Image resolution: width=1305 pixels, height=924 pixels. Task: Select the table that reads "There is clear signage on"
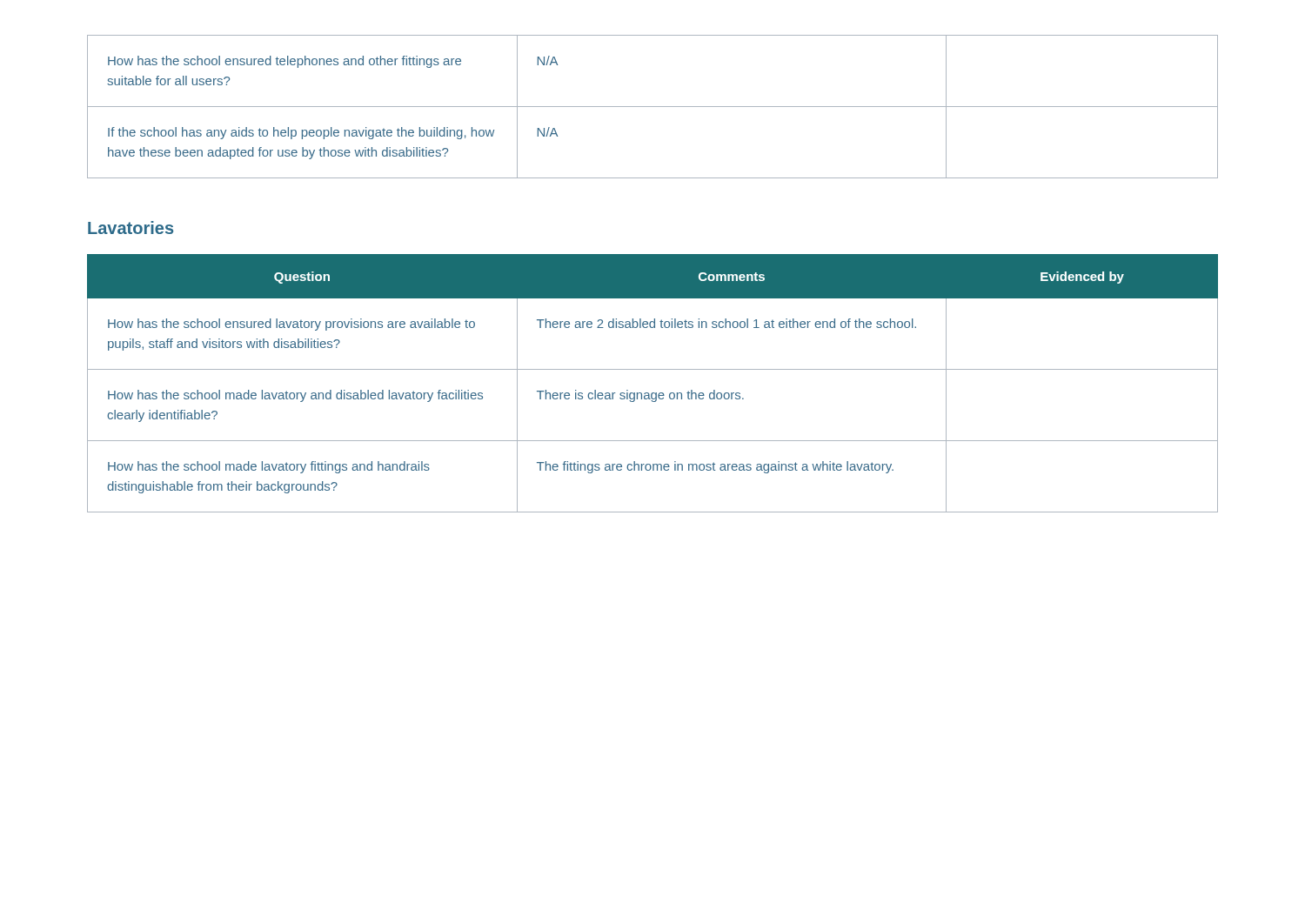652,383
